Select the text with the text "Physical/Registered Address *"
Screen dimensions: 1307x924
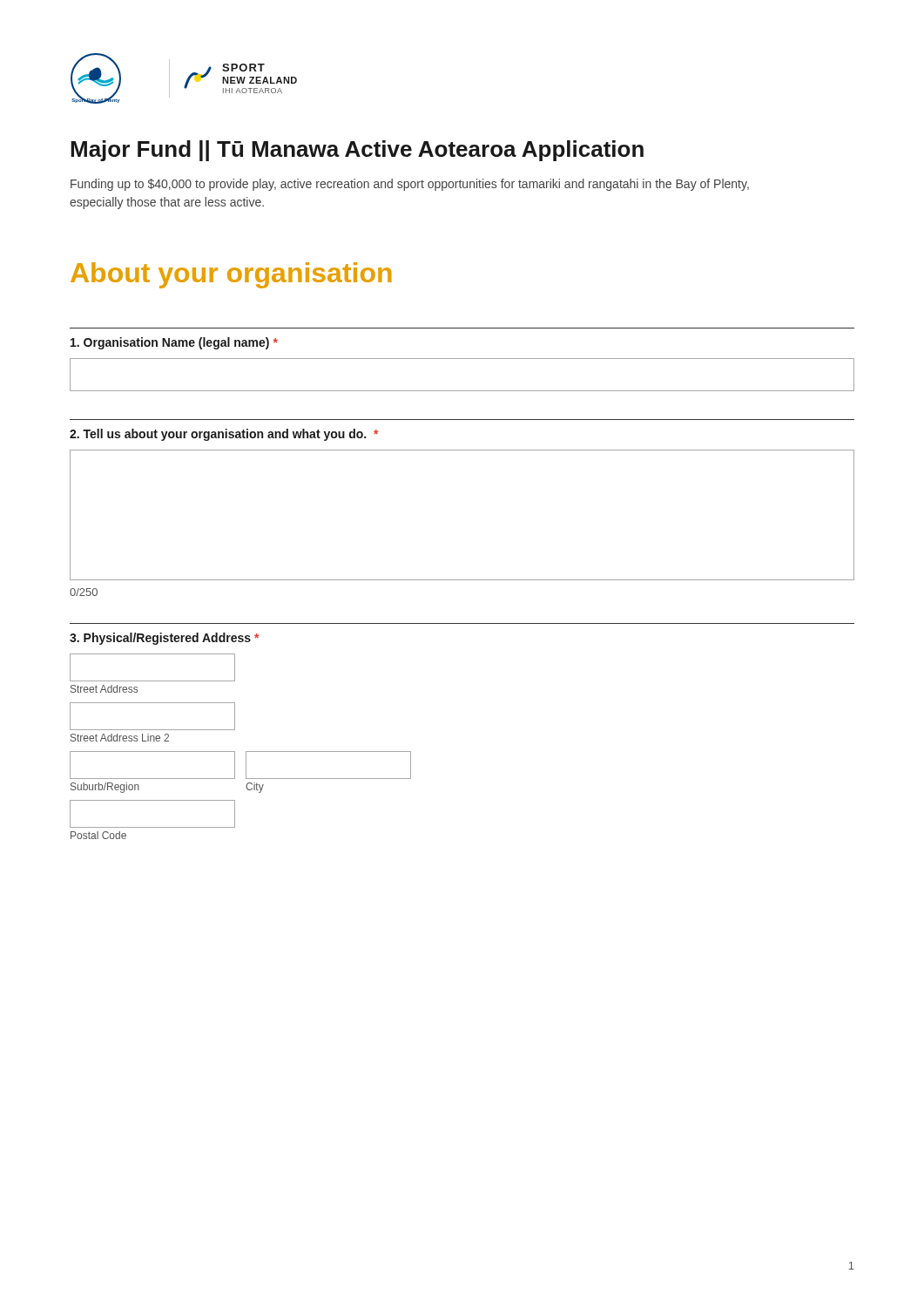coord(462,634)
